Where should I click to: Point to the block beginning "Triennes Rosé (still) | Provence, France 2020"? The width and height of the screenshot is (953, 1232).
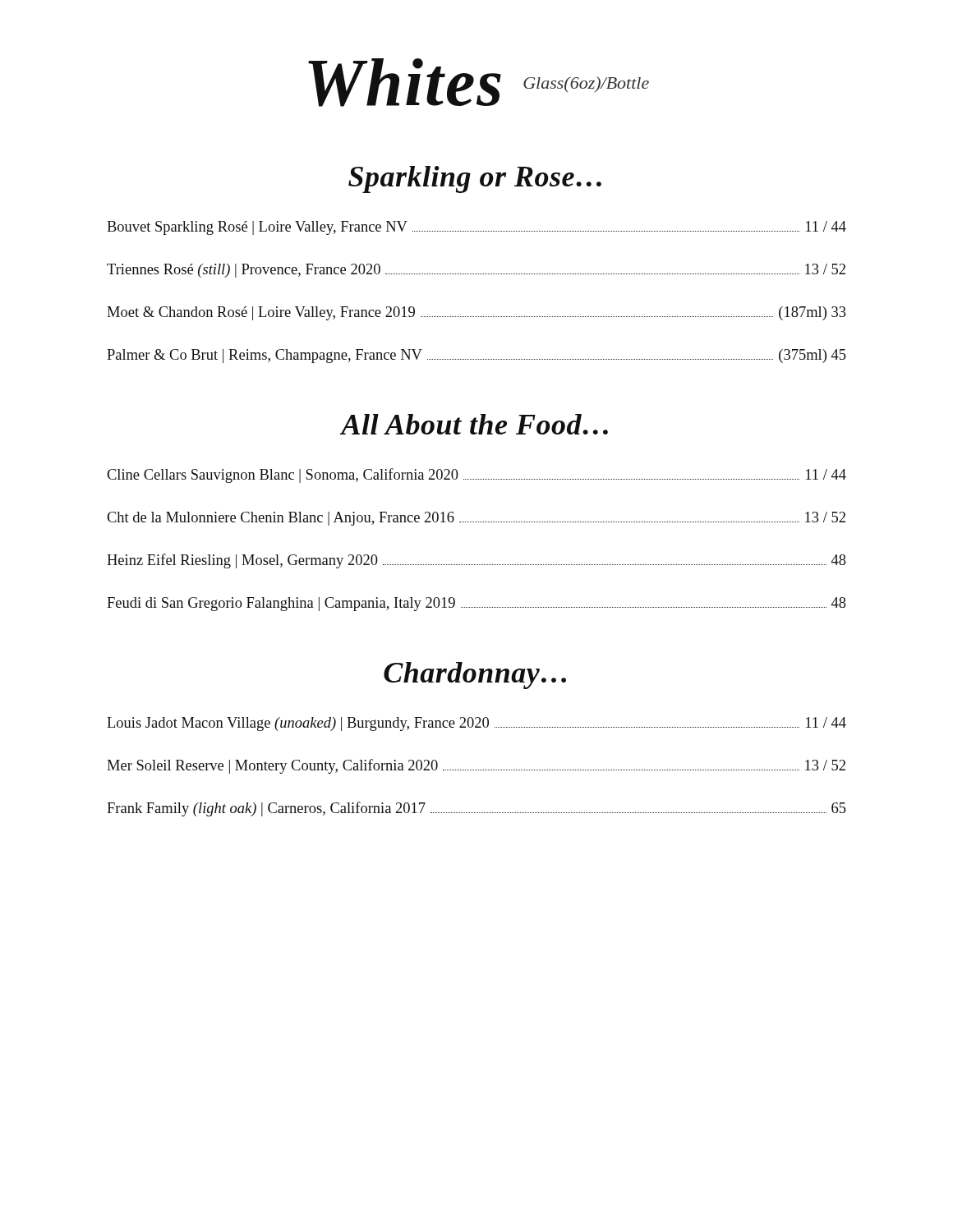[x=476, y=269]
